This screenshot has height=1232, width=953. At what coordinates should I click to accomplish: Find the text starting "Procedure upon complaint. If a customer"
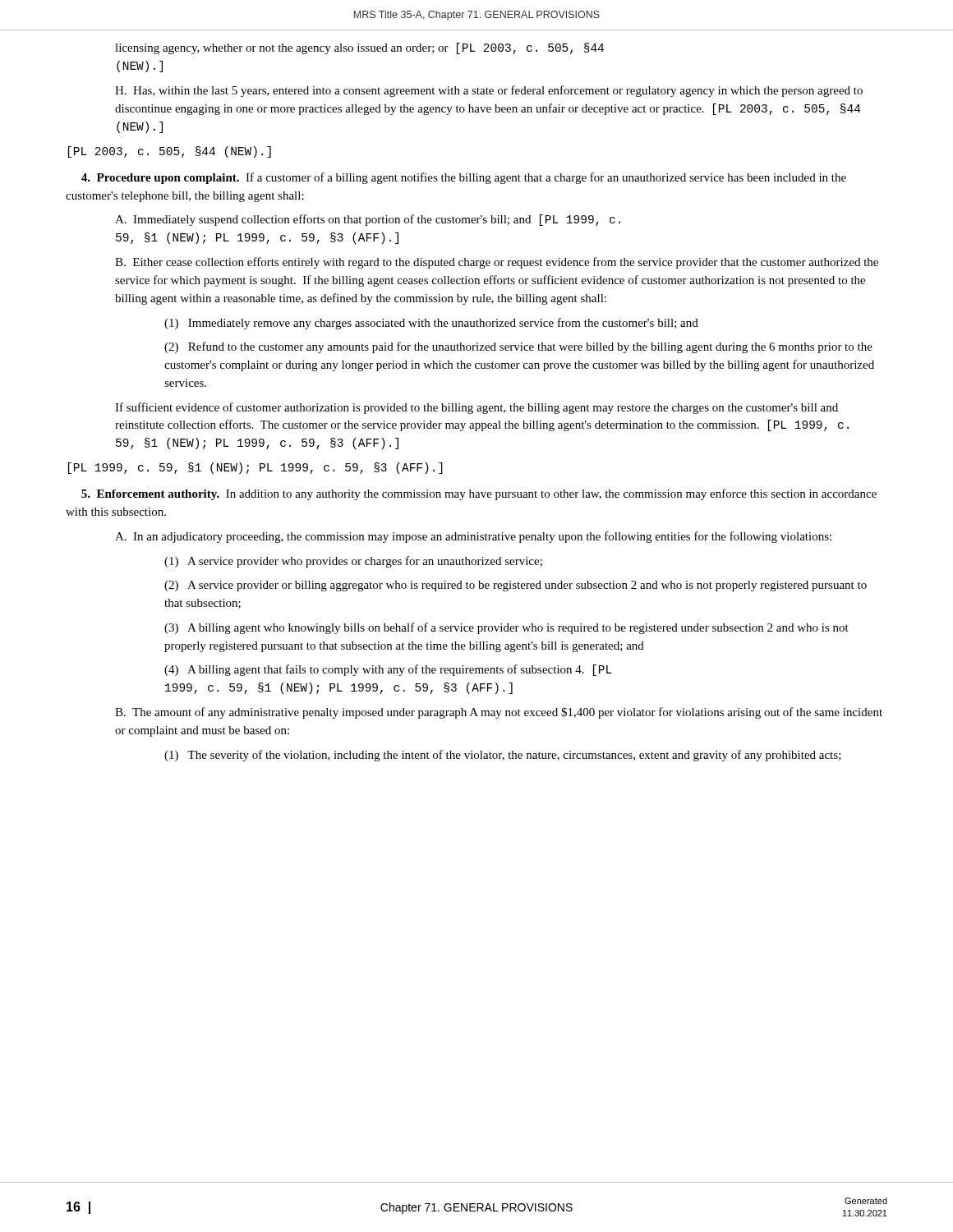(476, 187)
